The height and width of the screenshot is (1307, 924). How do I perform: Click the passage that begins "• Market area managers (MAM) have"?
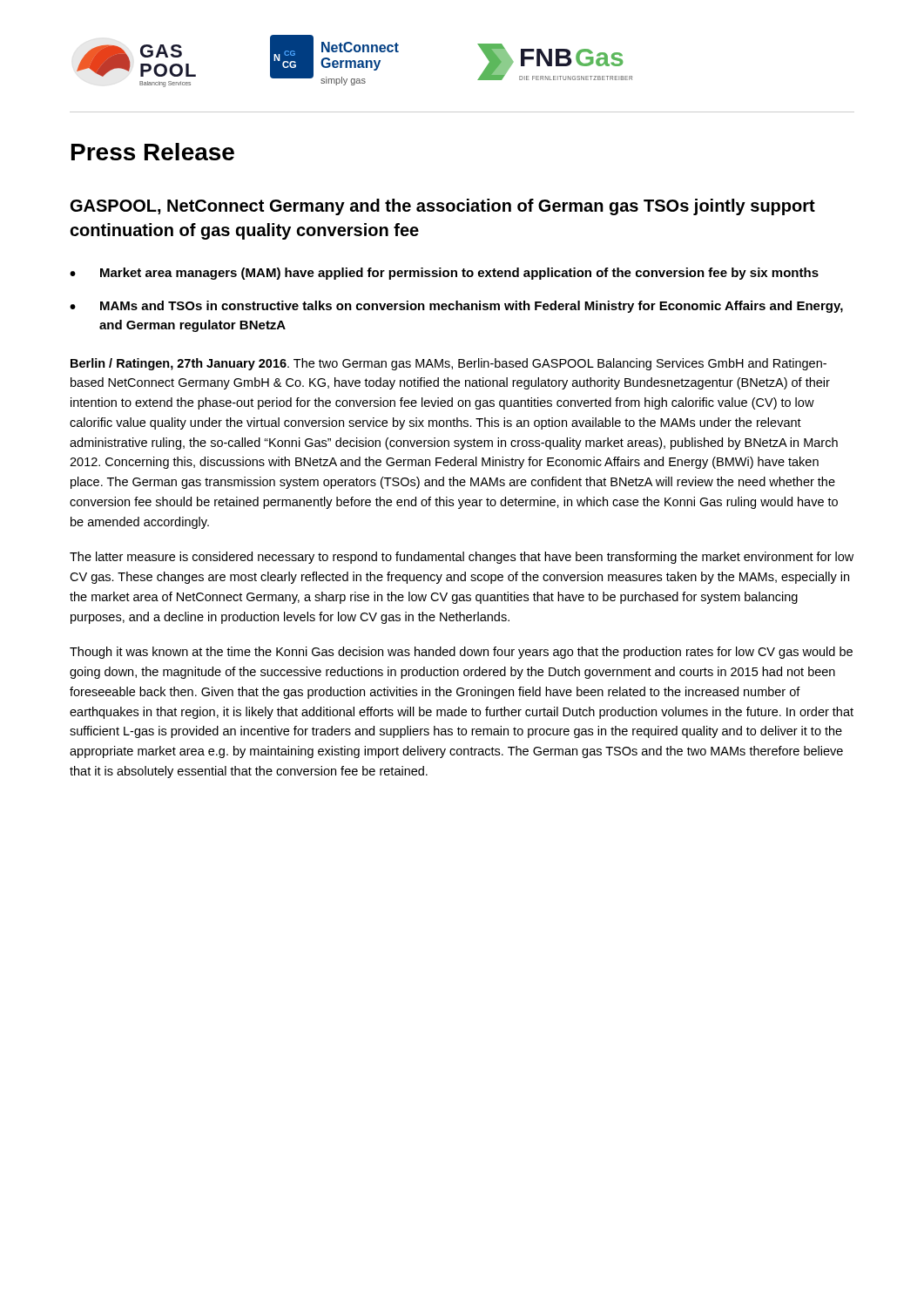click(x=444, y=274)
